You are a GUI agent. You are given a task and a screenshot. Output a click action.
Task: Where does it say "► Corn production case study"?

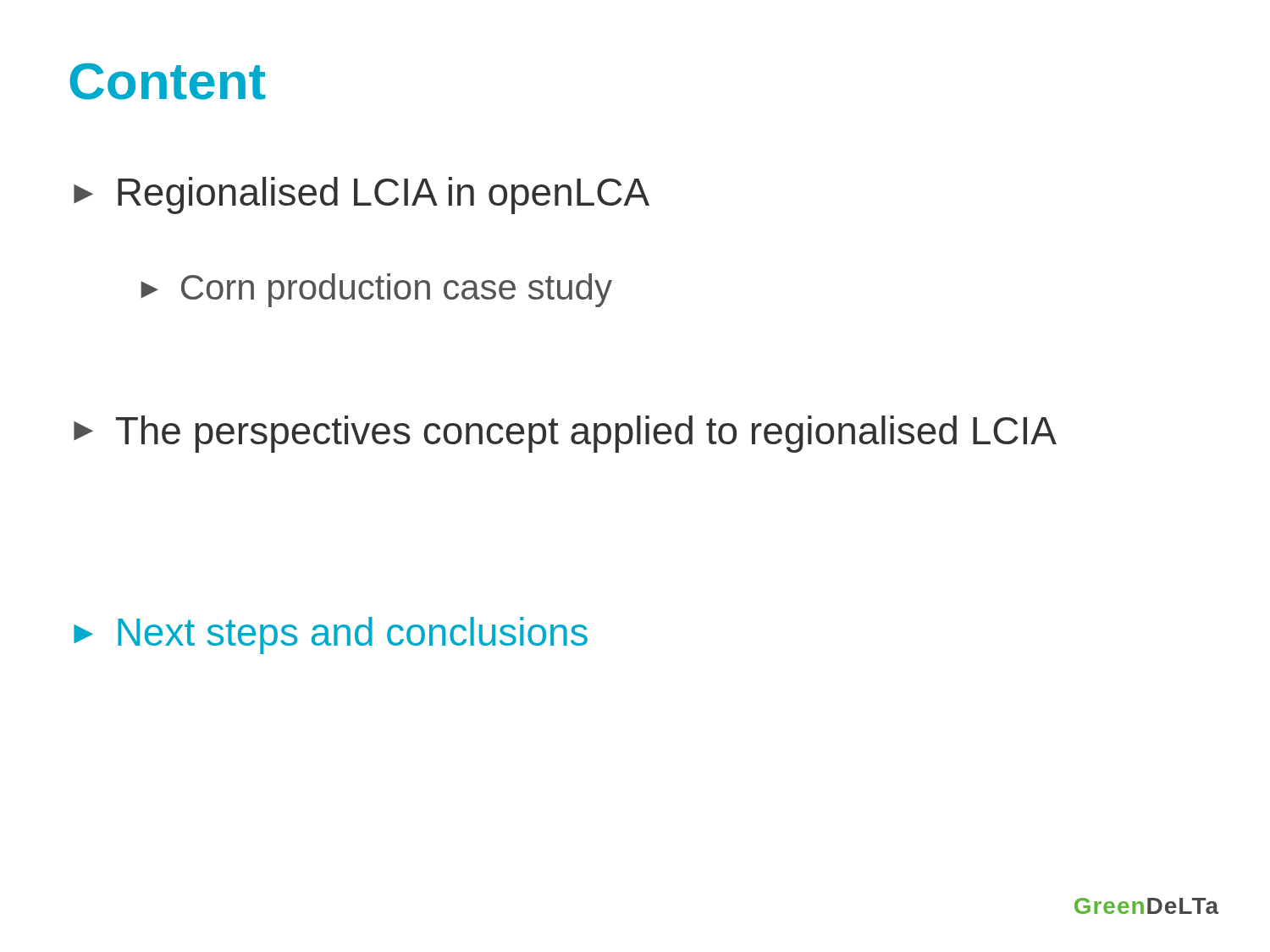(374, 288)
